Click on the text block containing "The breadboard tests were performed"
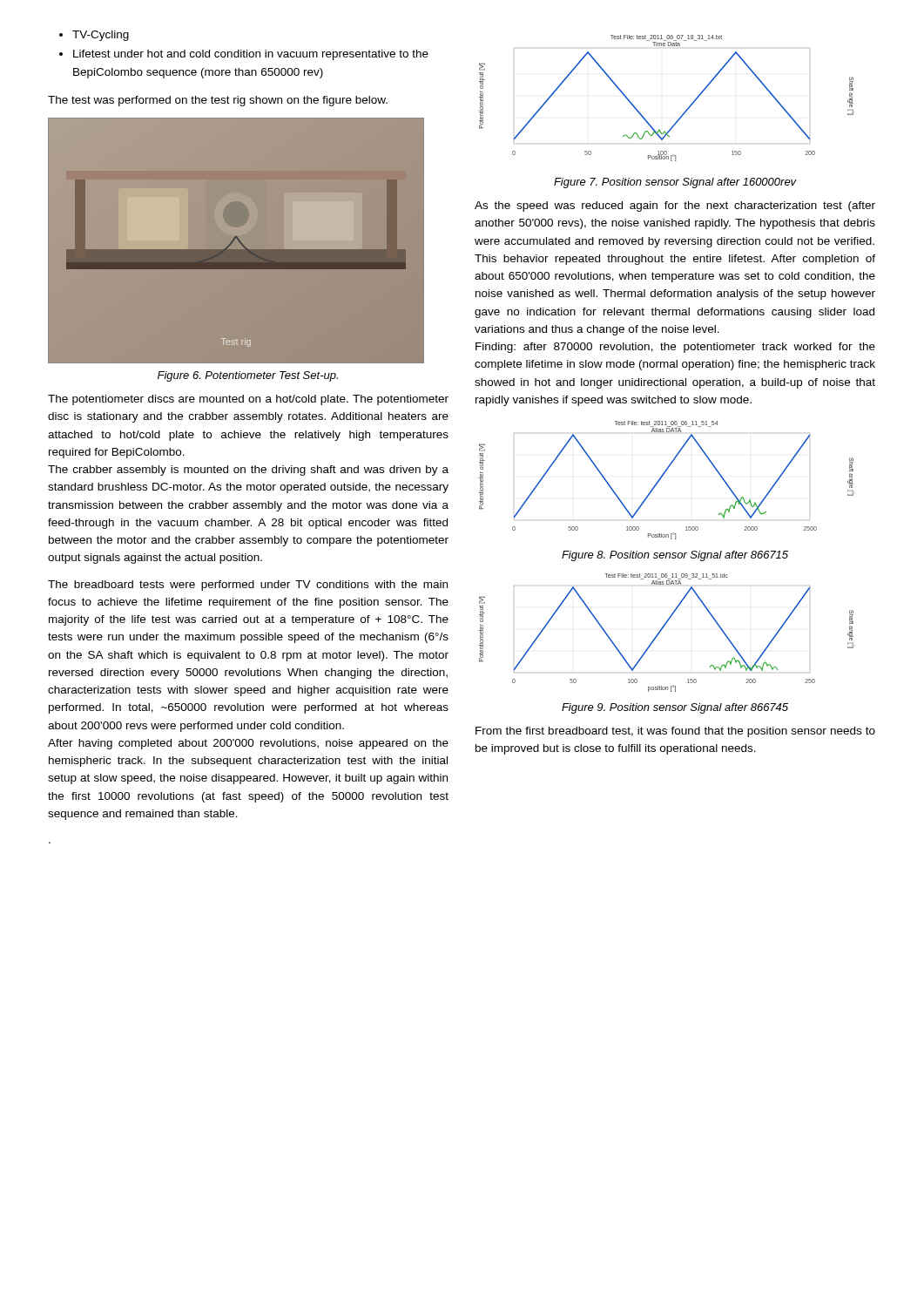The width and height of the screenshot is (924, 1307). (248, 699)
